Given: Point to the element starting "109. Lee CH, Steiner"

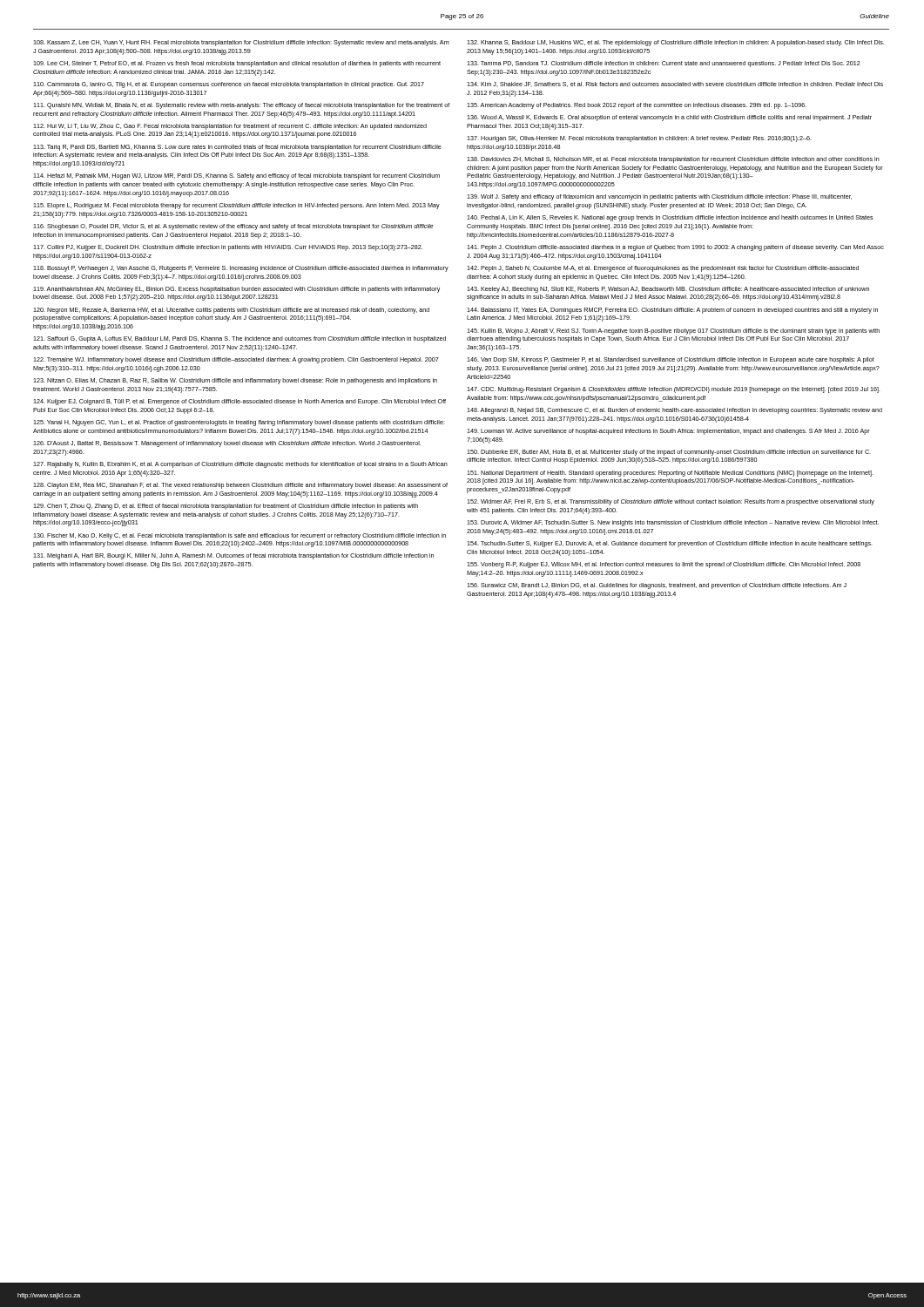Looking at the screenshot, I should point(237,67).
